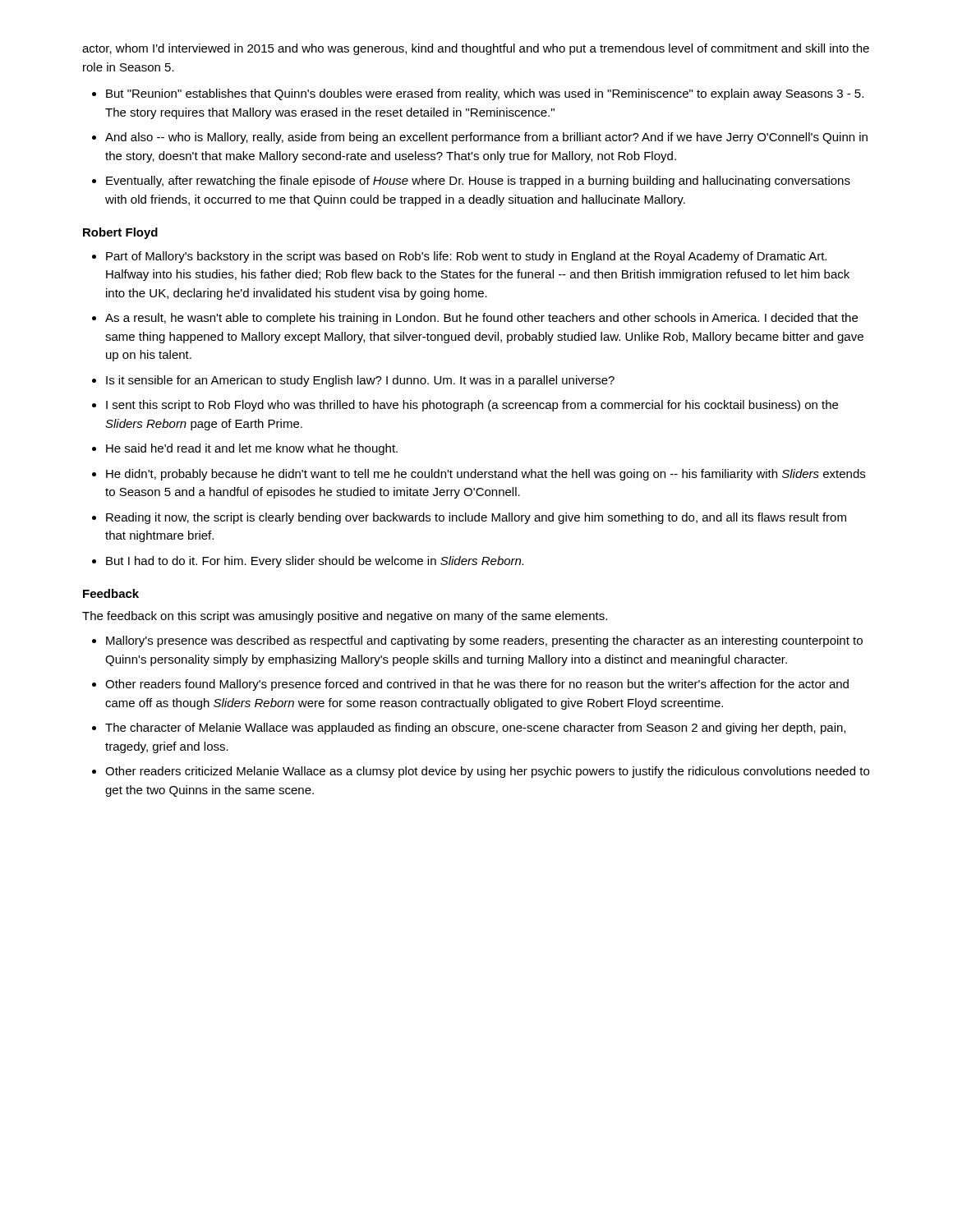Locate the region starting "Other readers criticized Melanie Wallace as a clumsy"
Screen dimensions: 1232x953
[487, 780]
